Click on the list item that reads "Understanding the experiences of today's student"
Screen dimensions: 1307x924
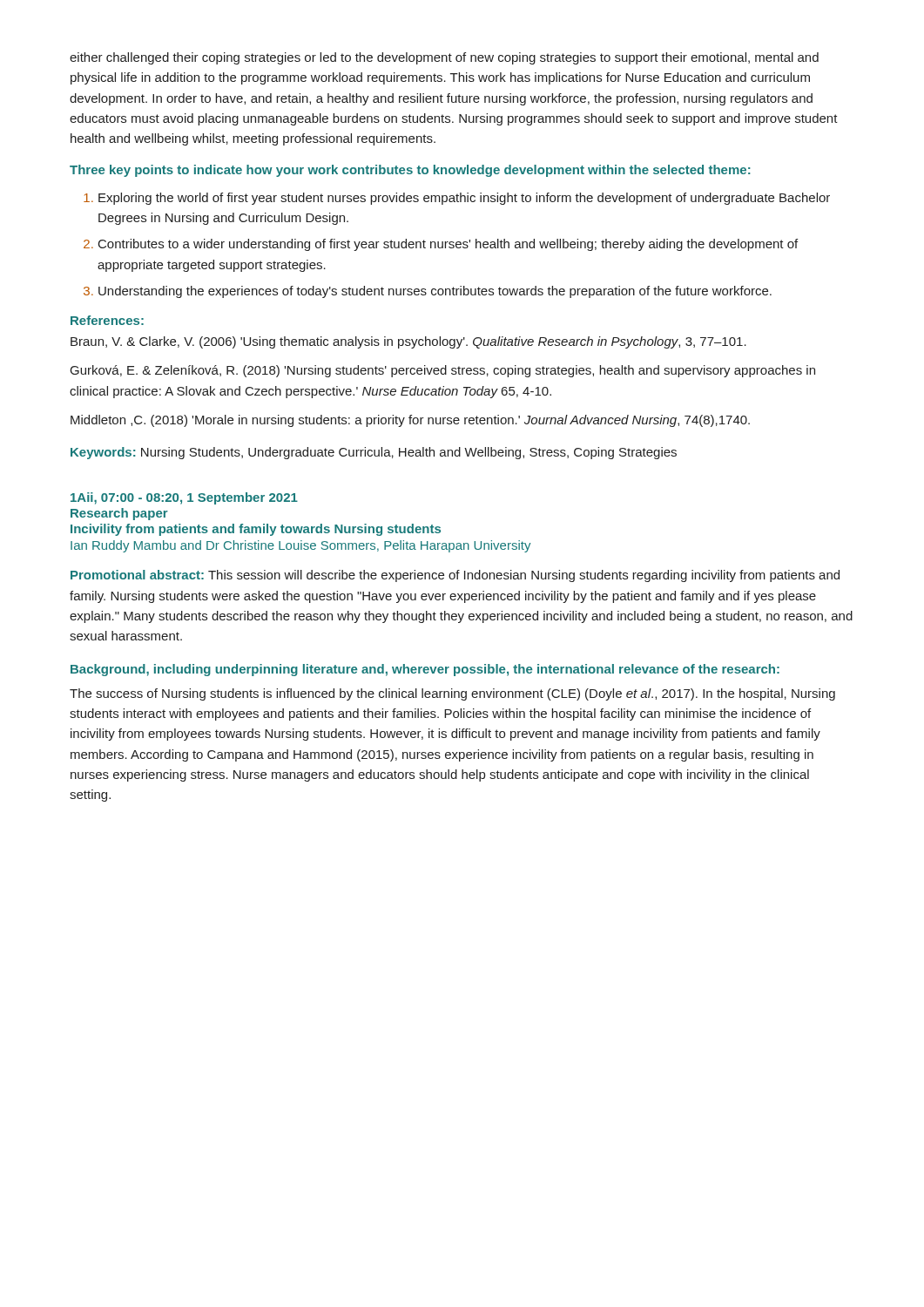476,290
